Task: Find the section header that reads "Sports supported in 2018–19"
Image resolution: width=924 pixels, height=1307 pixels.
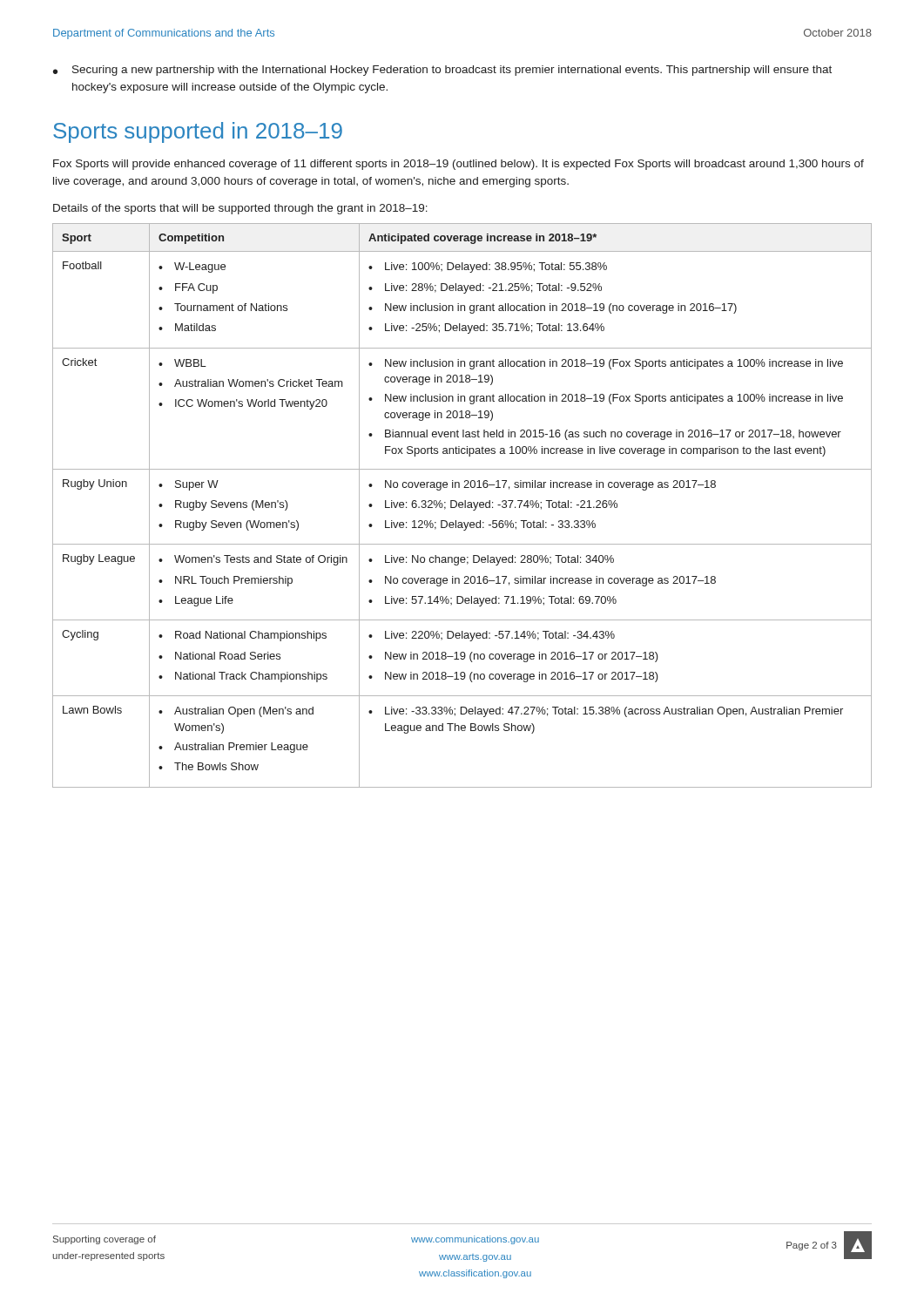Action: point(198,130)
